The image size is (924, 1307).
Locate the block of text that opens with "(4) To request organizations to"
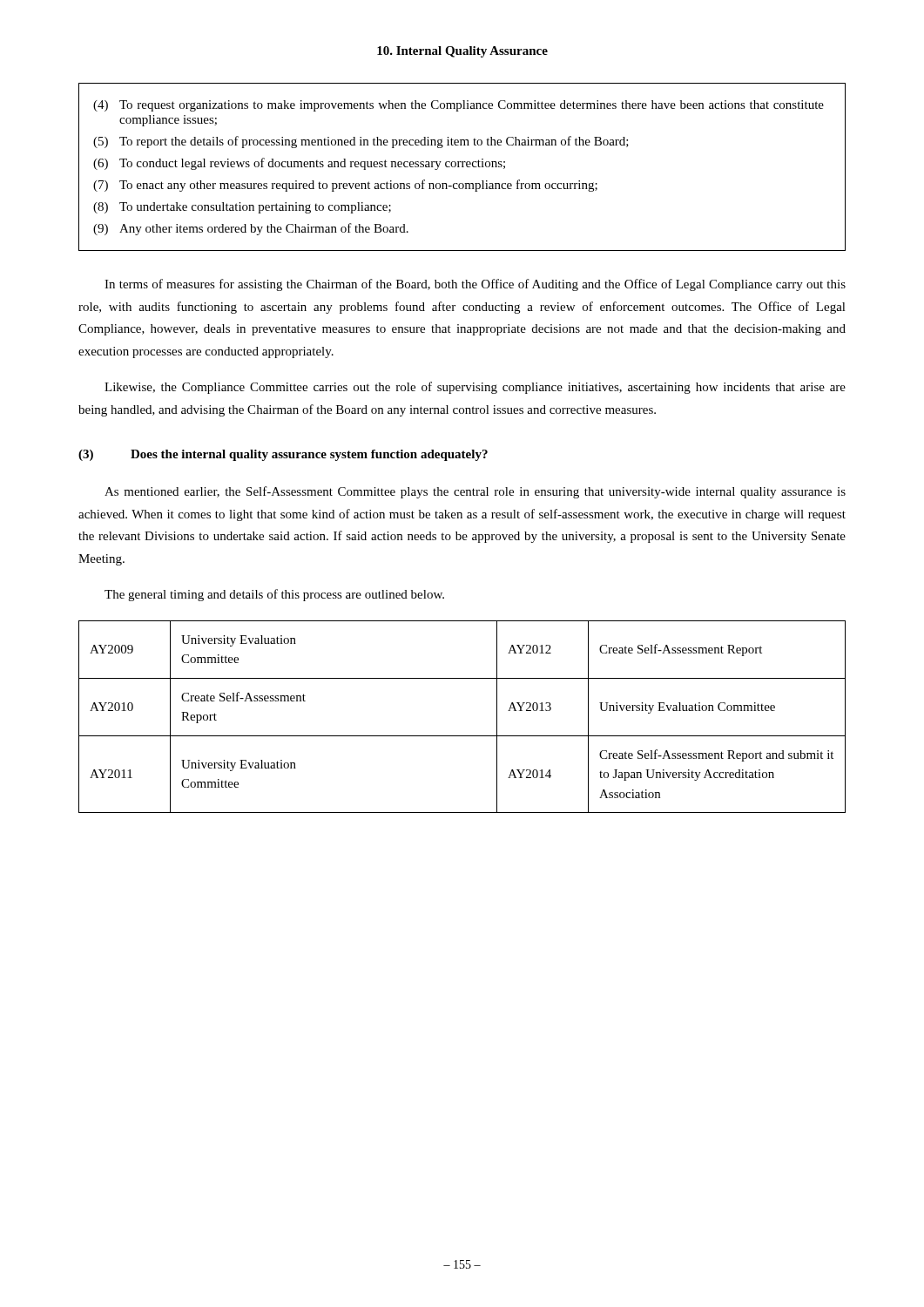pyautogui.click(x=458, y=167)
